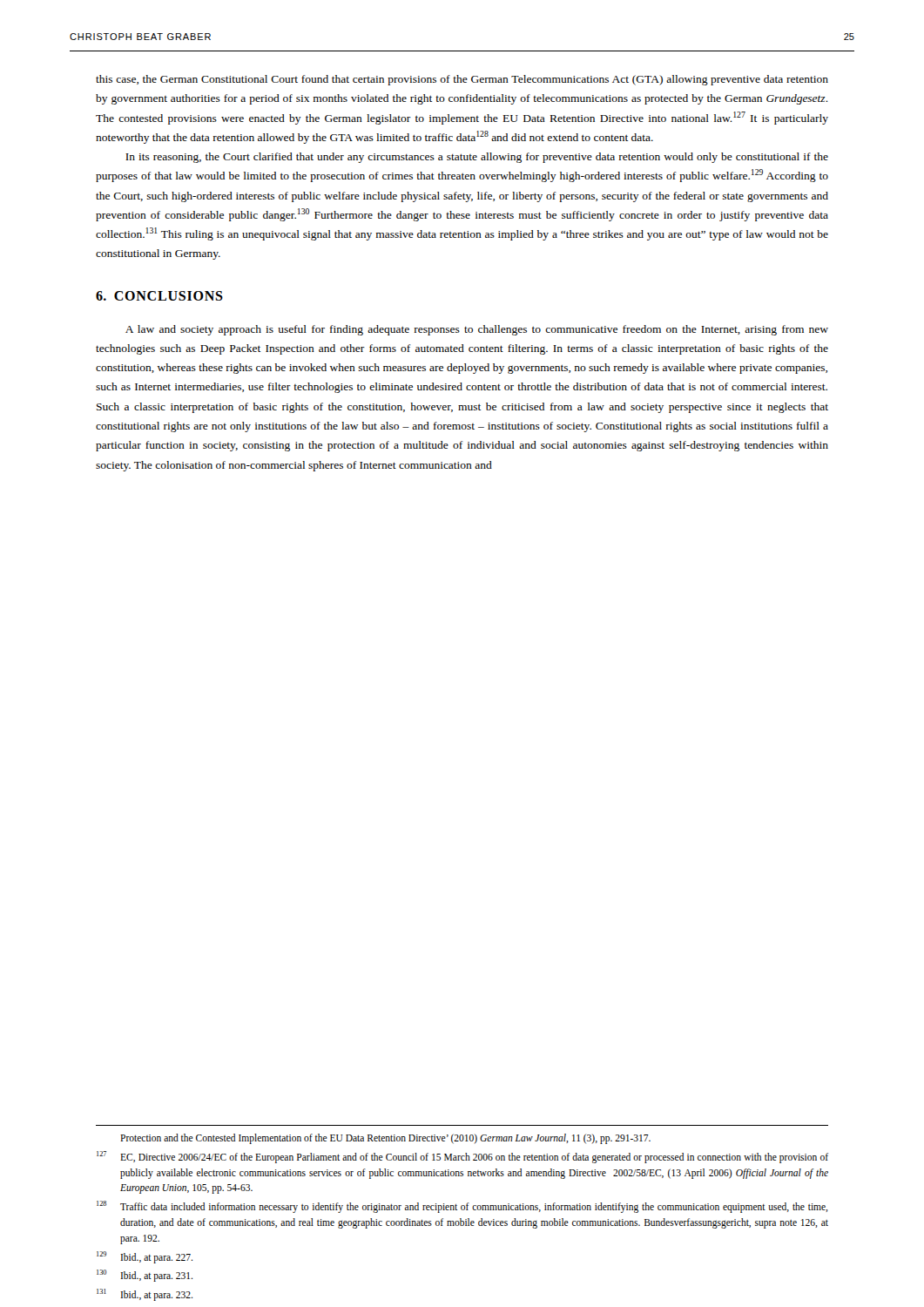Screen dimensions: 1307x924
Task: Locate the text block starting "131 Ibid., at"
Action: coord(145,1295)
